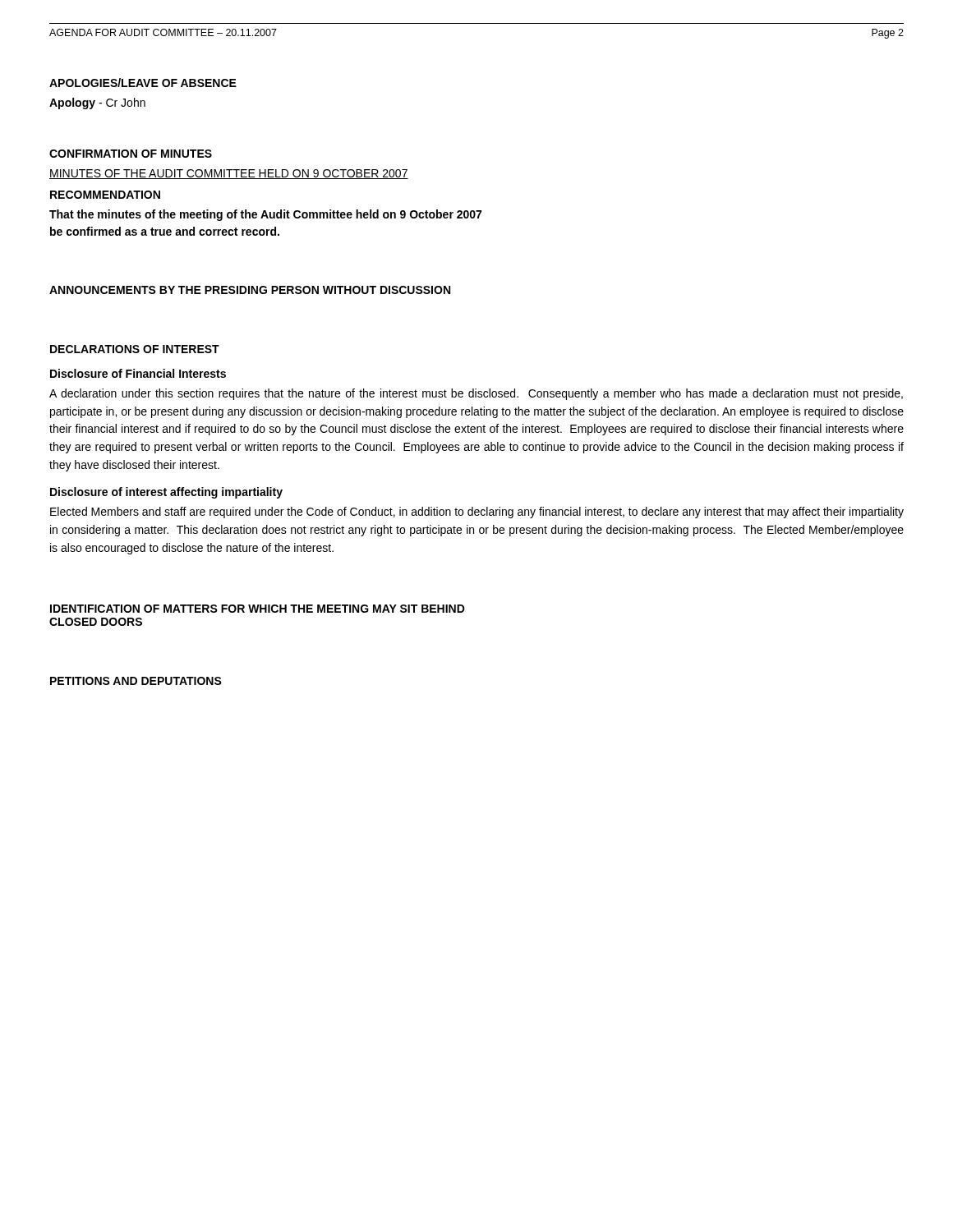The height and width of the screenshot is (1232, 953).
Task: Point to the block beginning "That the minutes of"
Action: 266,223
